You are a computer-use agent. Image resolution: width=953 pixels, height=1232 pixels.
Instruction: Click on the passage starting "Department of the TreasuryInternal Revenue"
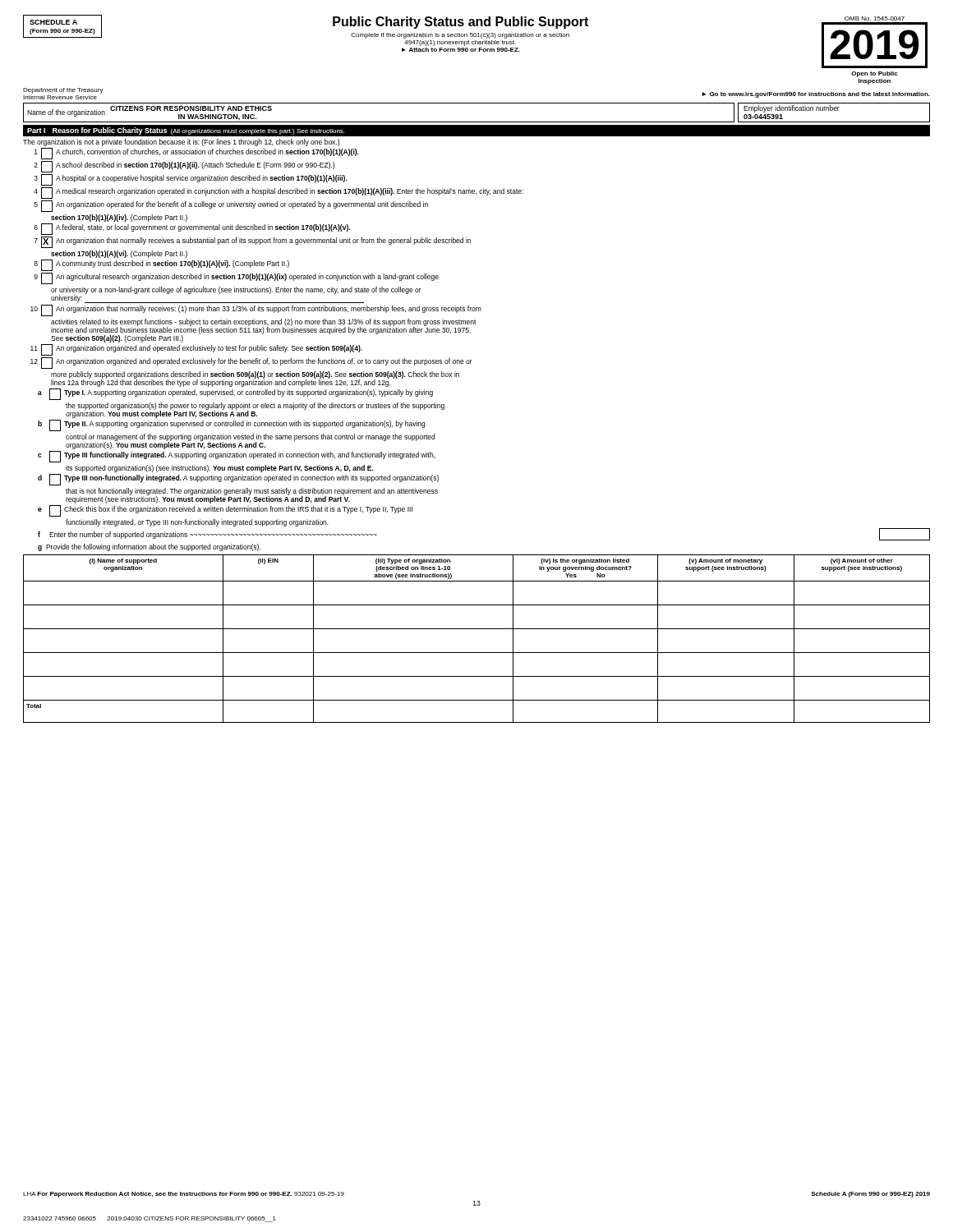[x=476, y=94]
